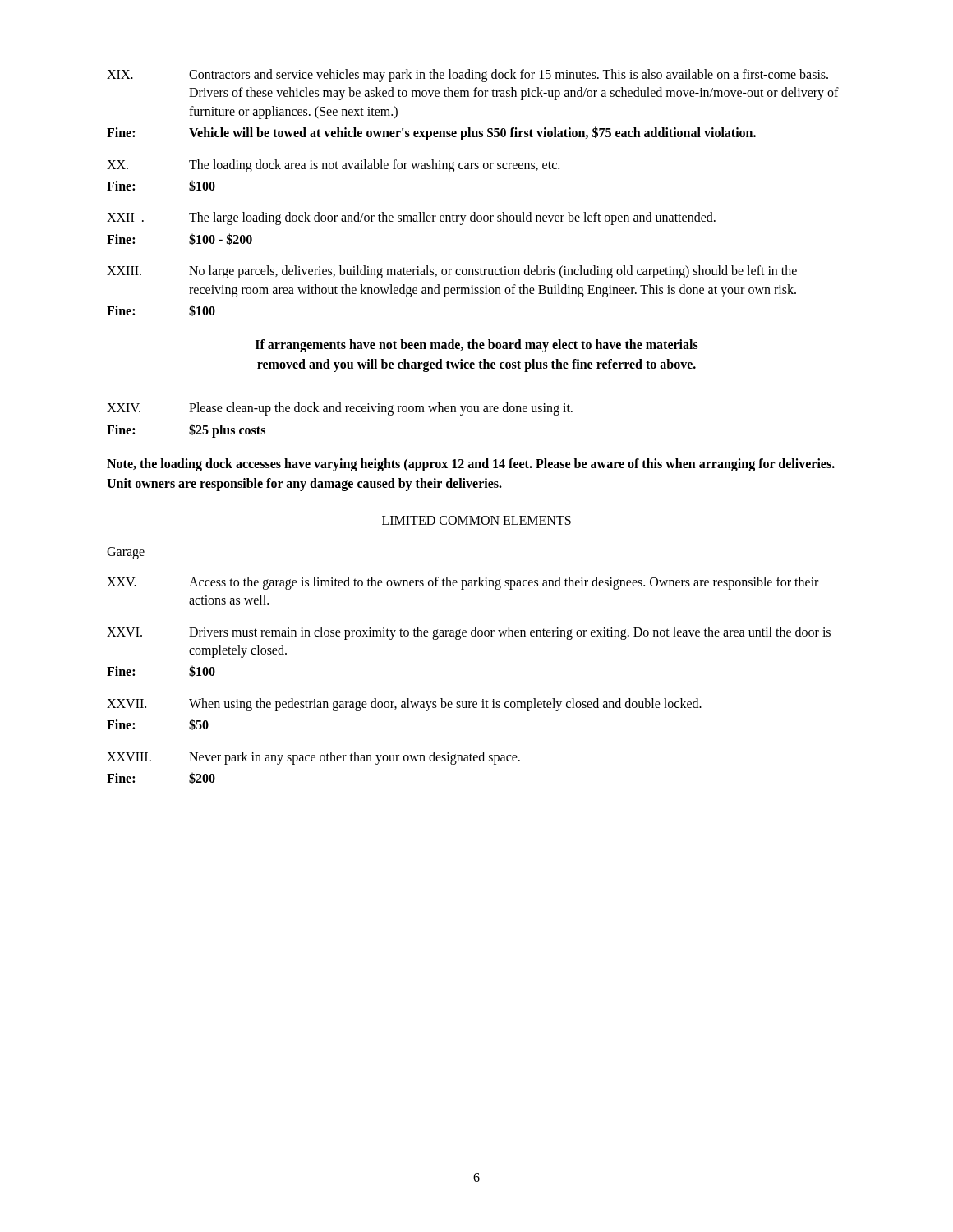The width and height of the screenshot is (953, 1232).
Task: Click on the list item with the text "XX. The loading dock area is not available"
Action: point(476,165)
